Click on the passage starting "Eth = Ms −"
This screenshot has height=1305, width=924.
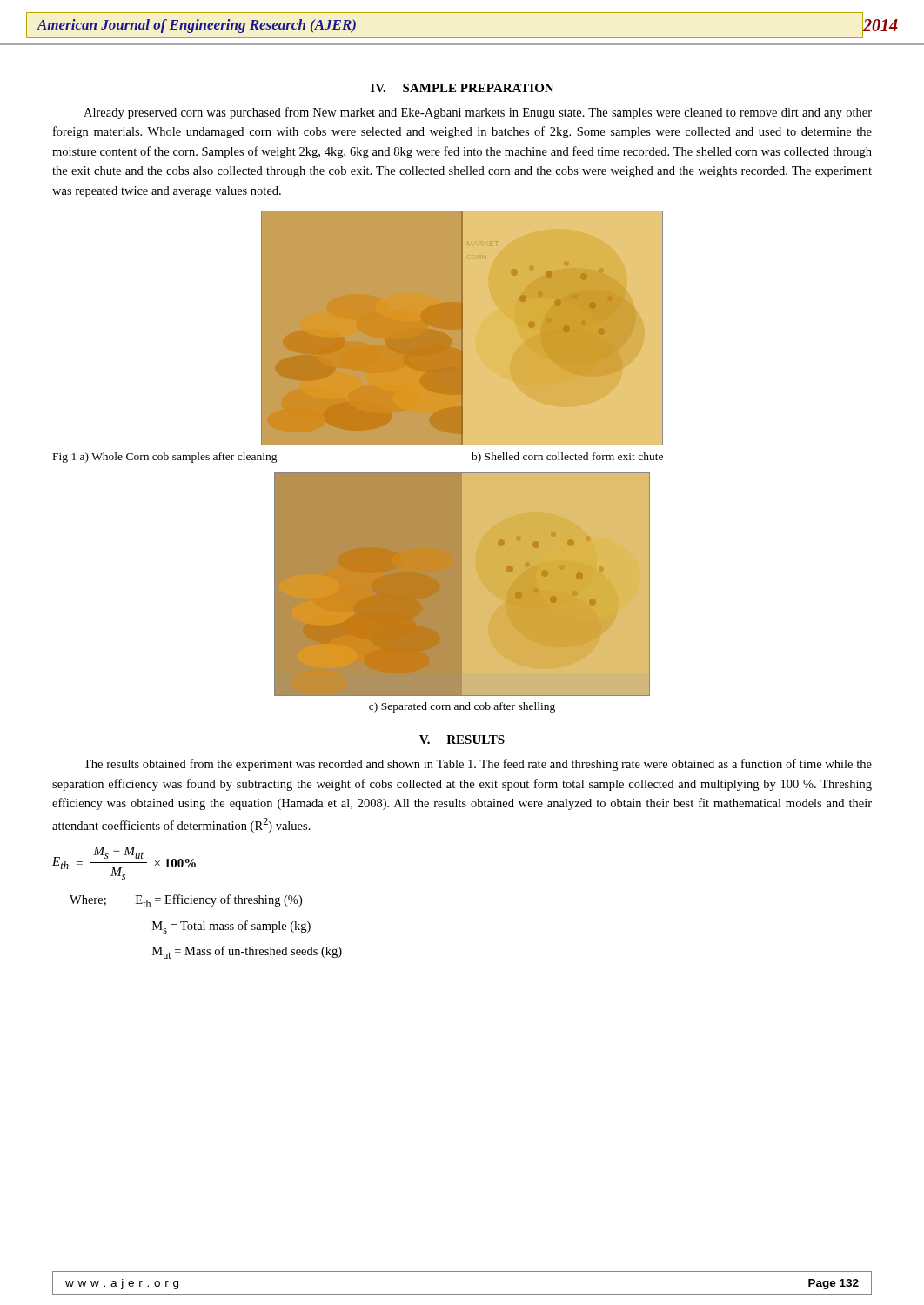pos(125,864)
